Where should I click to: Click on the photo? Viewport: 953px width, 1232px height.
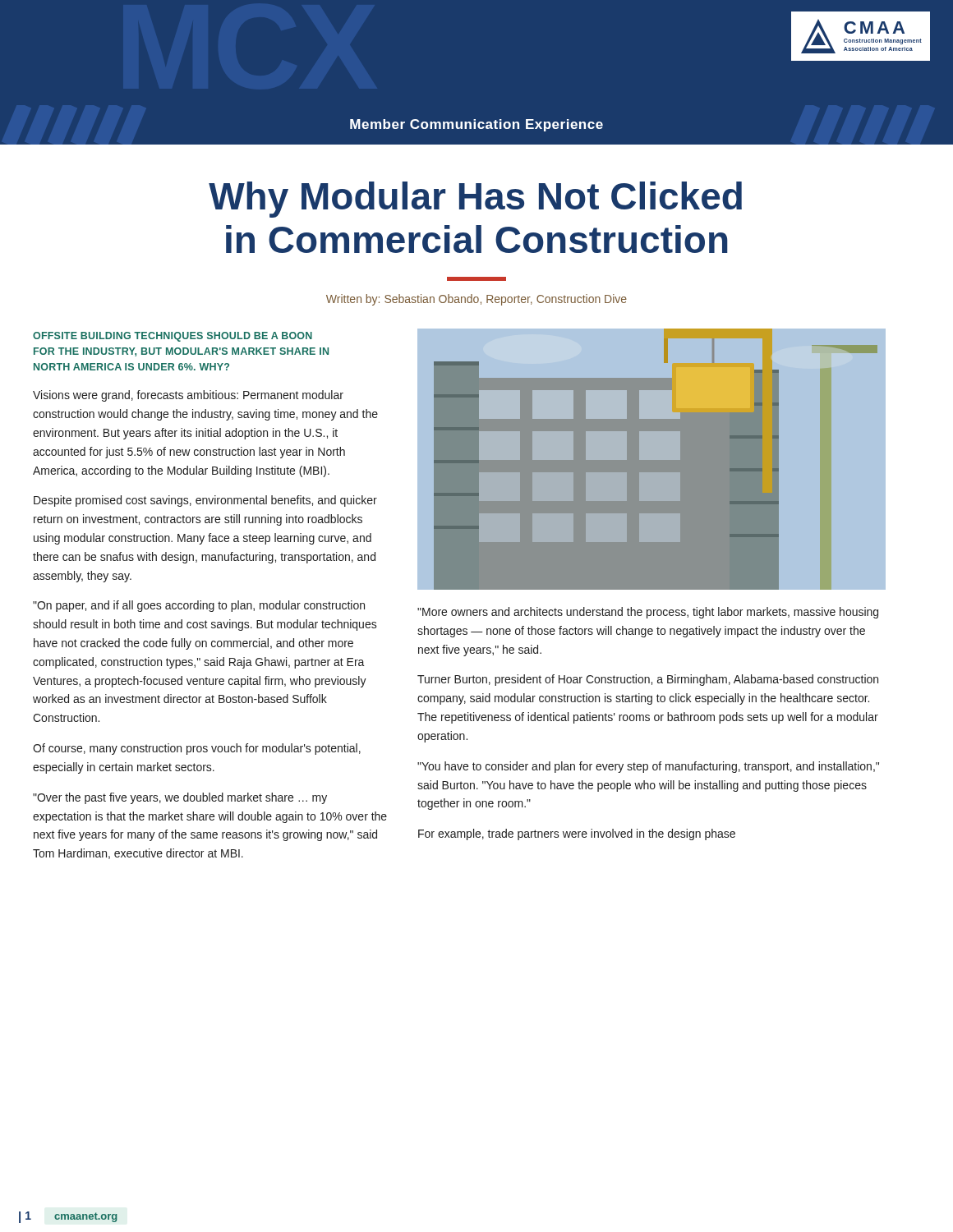pos(651,459)
